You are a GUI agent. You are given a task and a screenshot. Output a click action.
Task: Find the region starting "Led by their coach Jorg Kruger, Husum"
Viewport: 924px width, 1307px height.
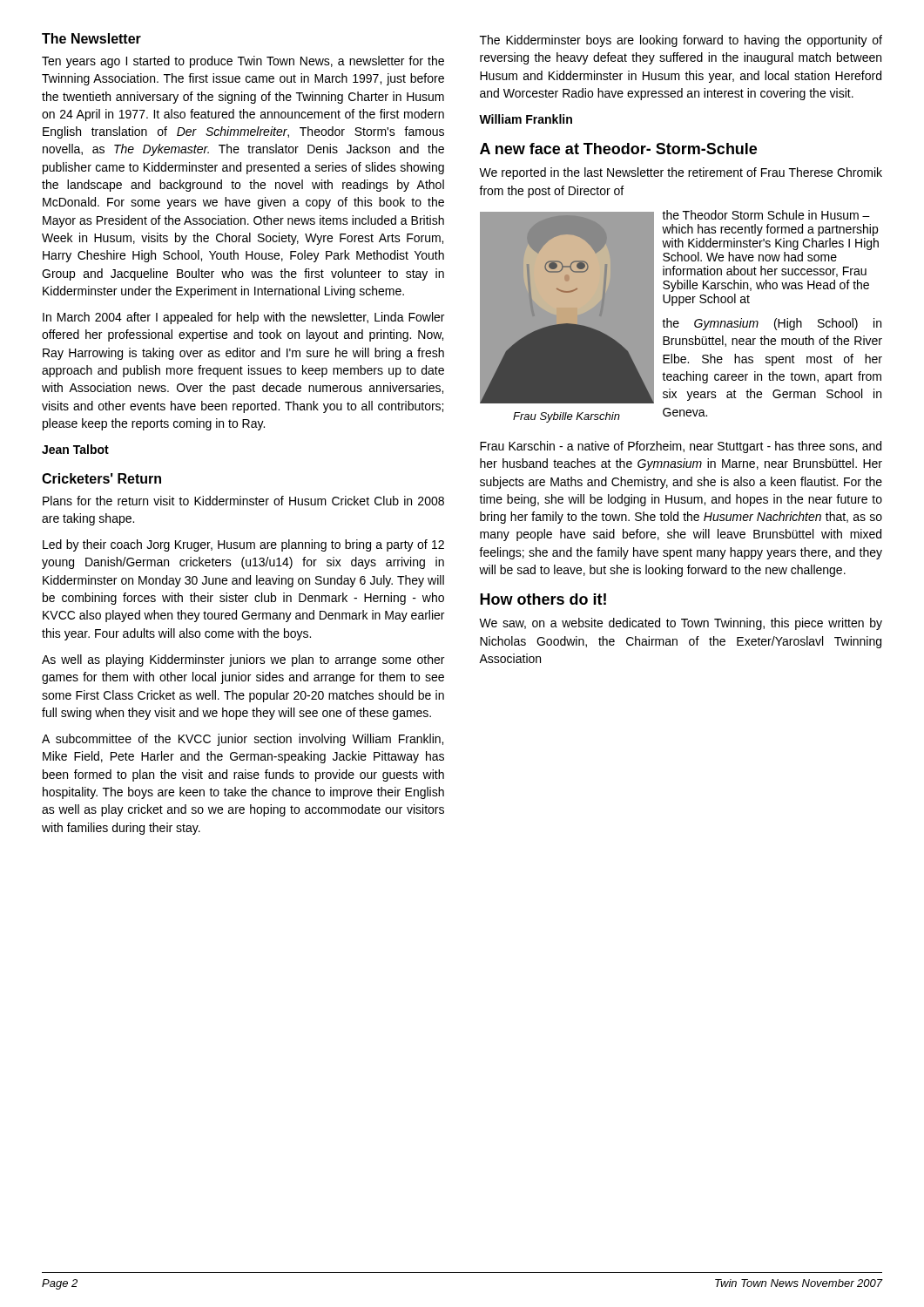[x=243, y=589]
